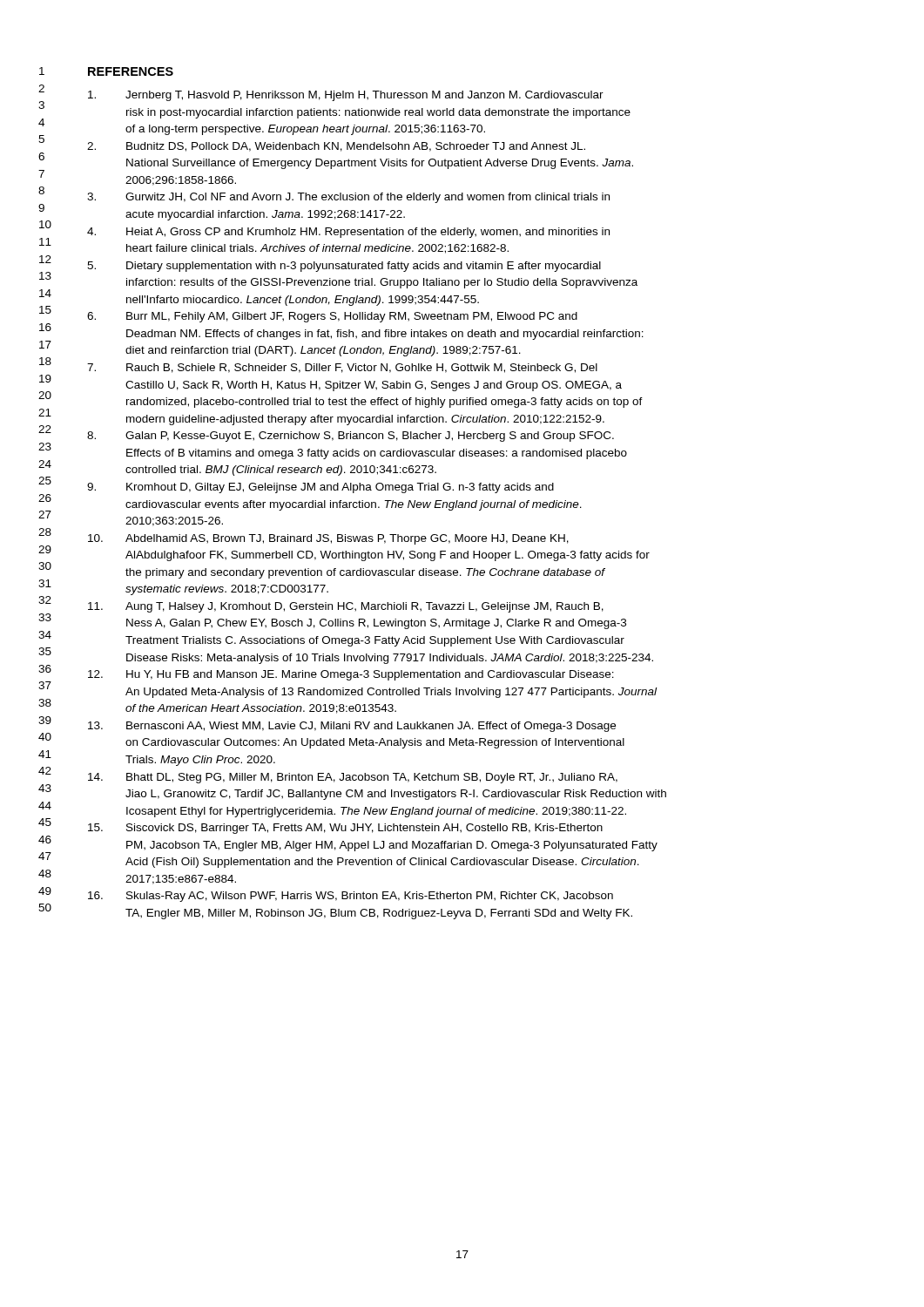
Task: Point to the passage starting "14. Bhatt DL, Steg PG, Miller"
Action: click(x=353, y=777)
